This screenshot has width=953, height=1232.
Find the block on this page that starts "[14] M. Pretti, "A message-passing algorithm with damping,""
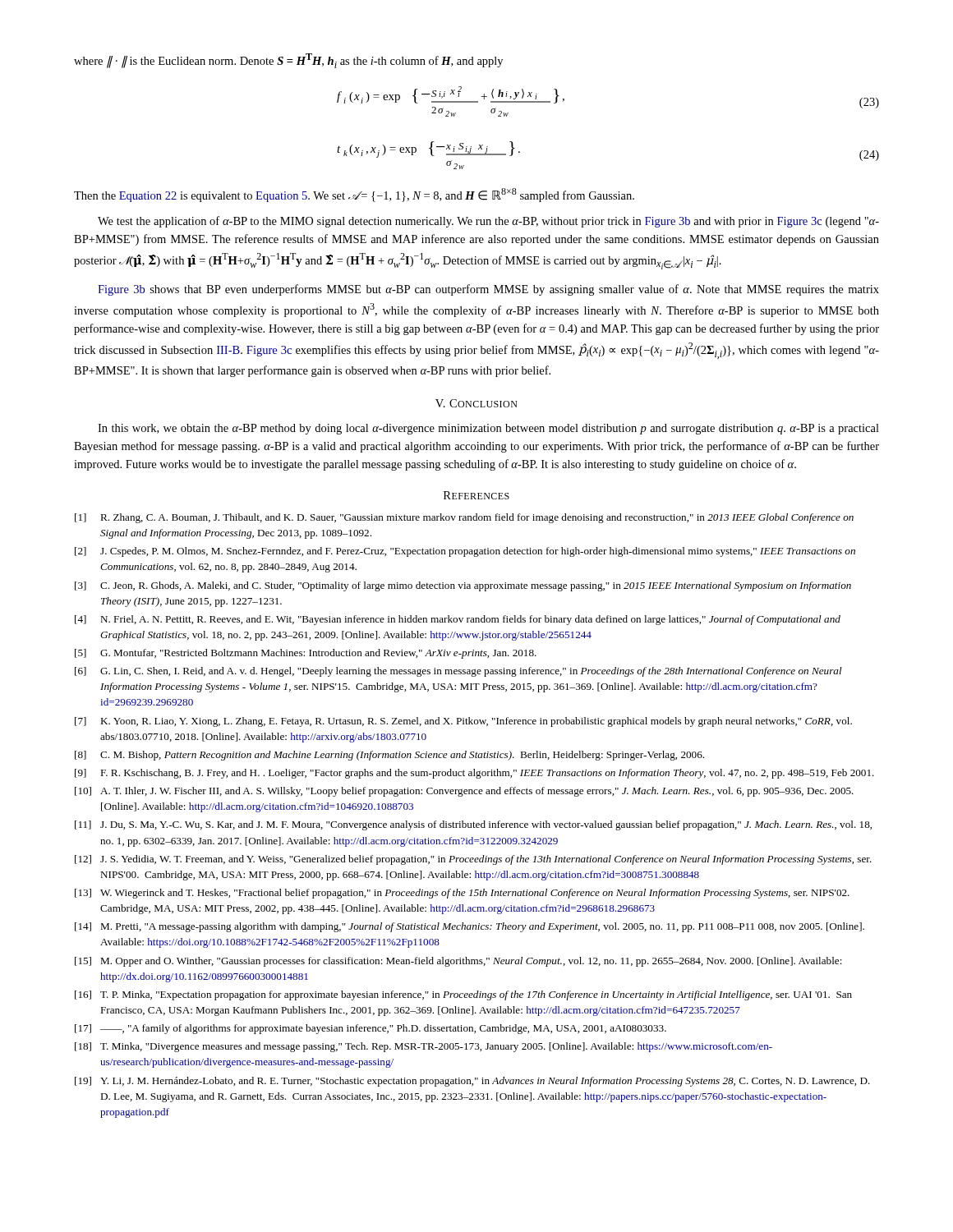coord(476,934)
